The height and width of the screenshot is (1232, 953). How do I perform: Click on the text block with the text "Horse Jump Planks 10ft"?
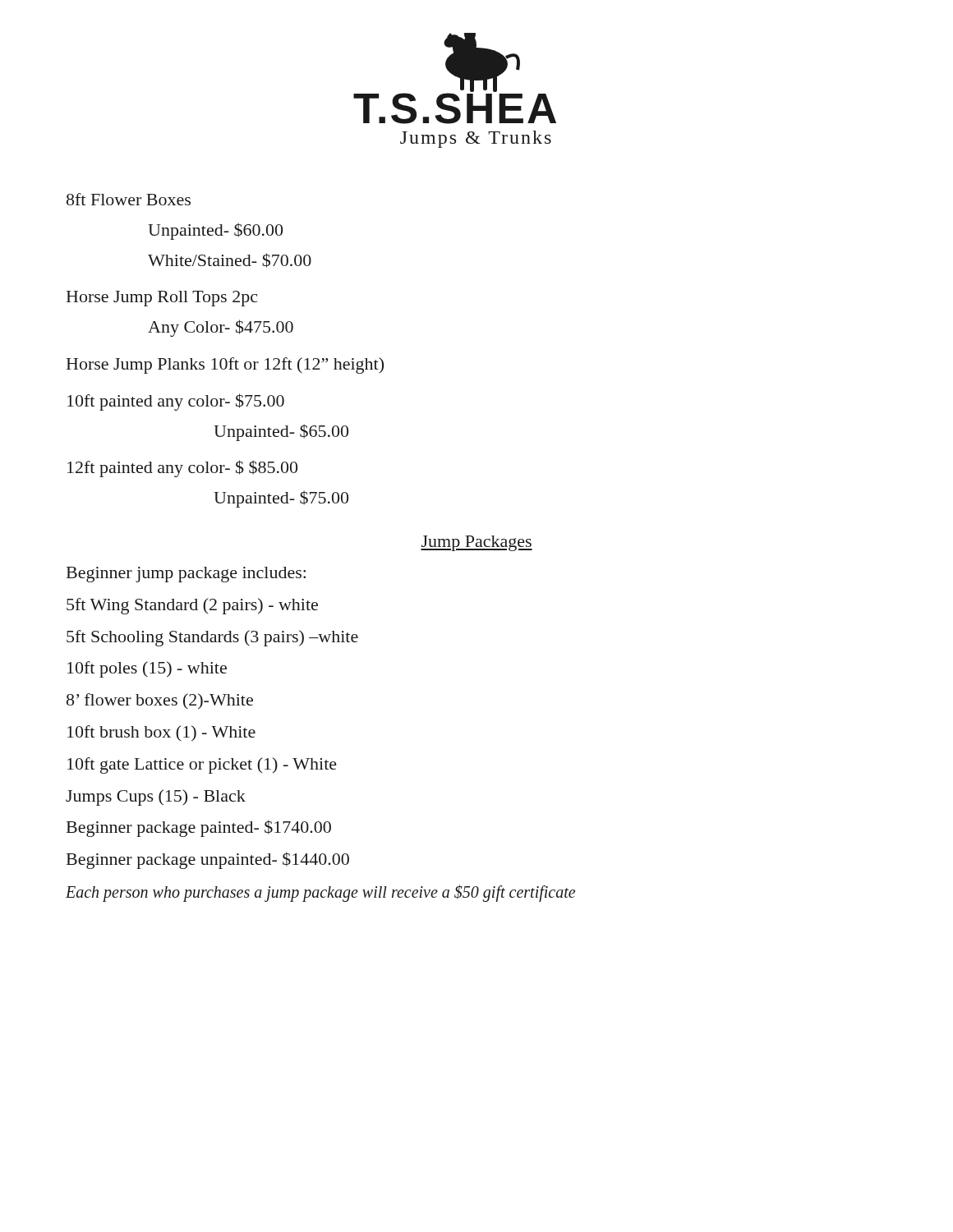point(225,363)
